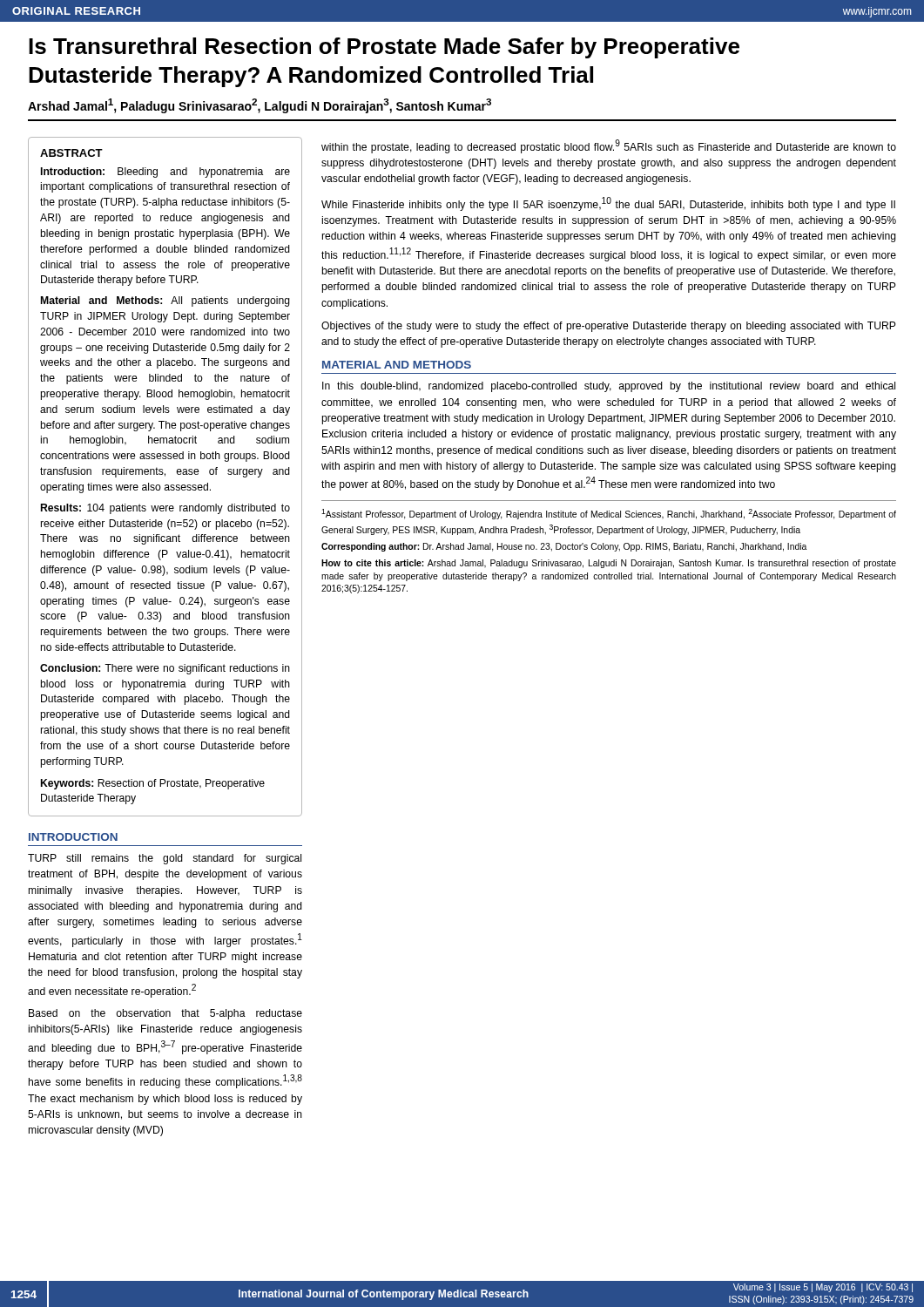Locate the section header with the text "MATERIAL AND METHODS"

pos(396,365)
